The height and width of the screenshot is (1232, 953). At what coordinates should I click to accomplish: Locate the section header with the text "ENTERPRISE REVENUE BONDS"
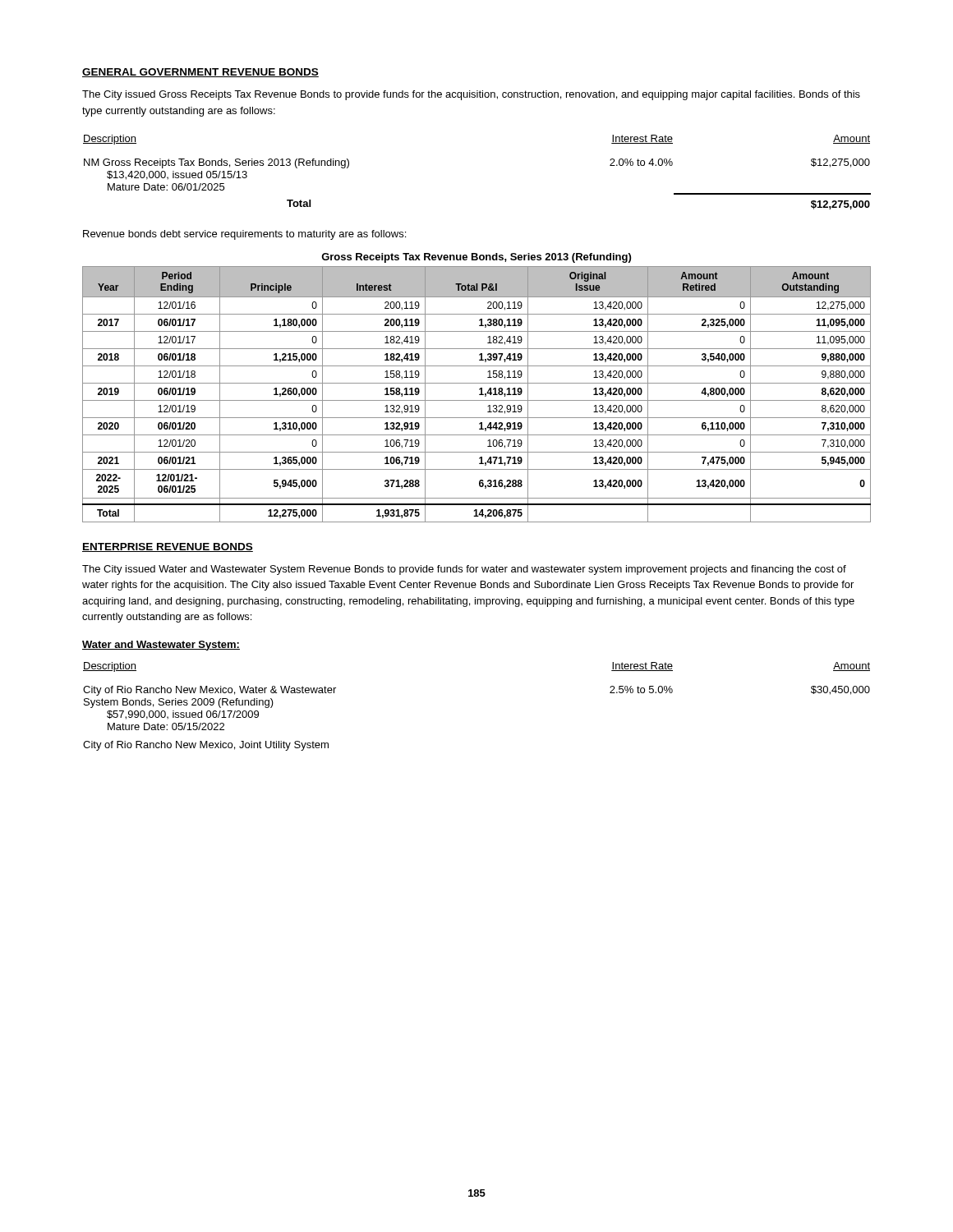tap(167, 546)
